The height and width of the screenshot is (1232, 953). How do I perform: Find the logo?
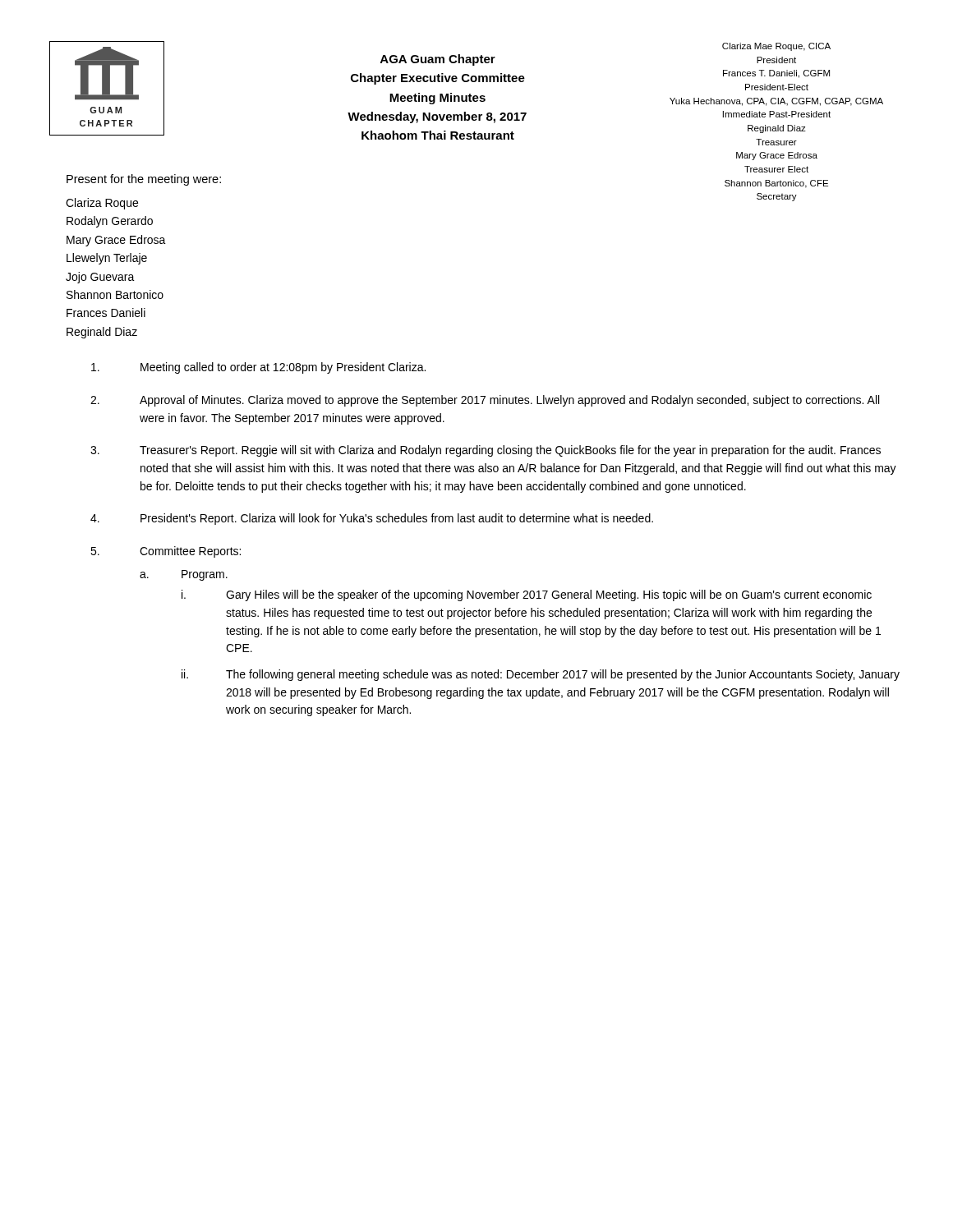coord(107,88)
